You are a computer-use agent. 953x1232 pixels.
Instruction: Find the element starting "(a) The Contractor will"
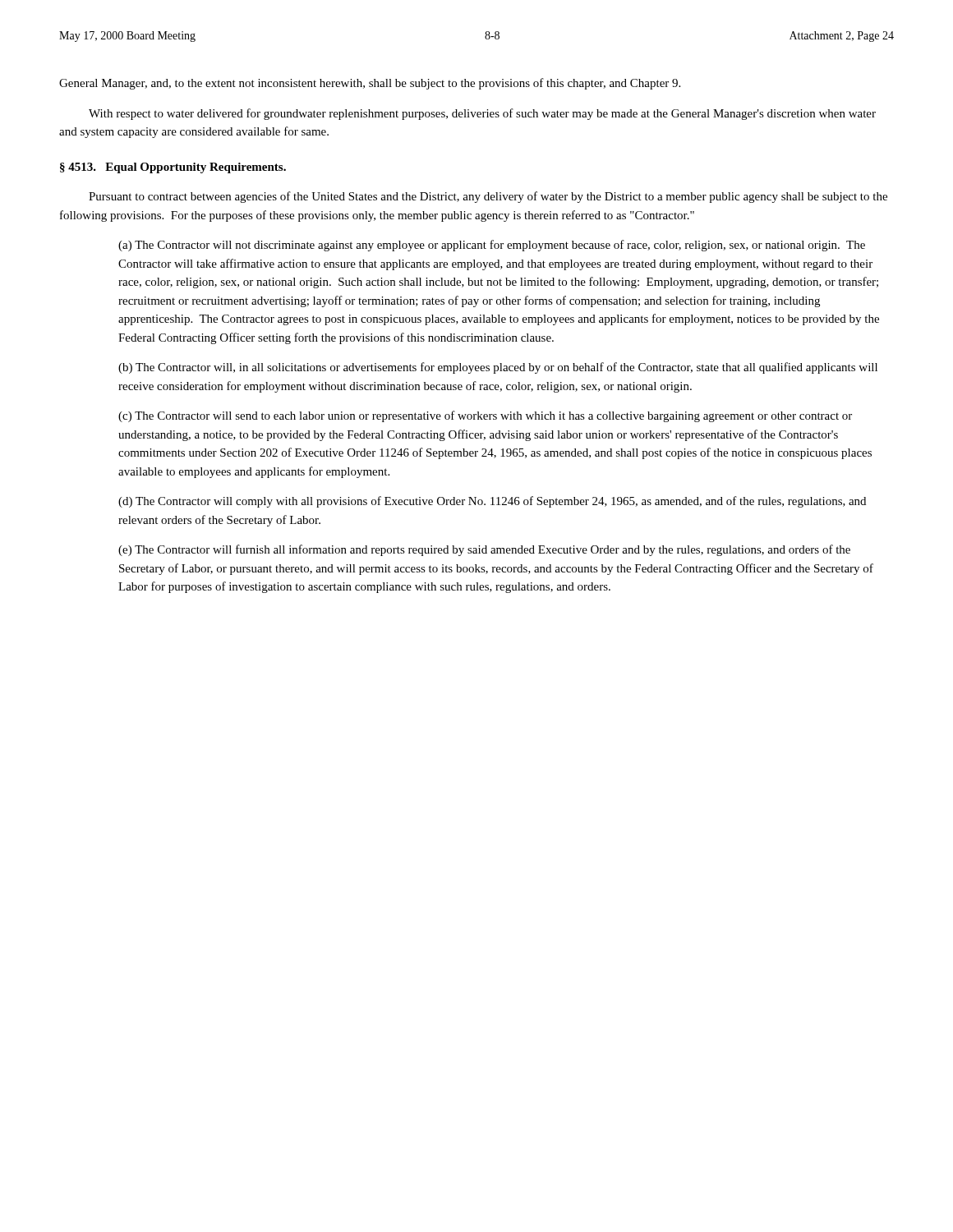(x=499, y=291)
